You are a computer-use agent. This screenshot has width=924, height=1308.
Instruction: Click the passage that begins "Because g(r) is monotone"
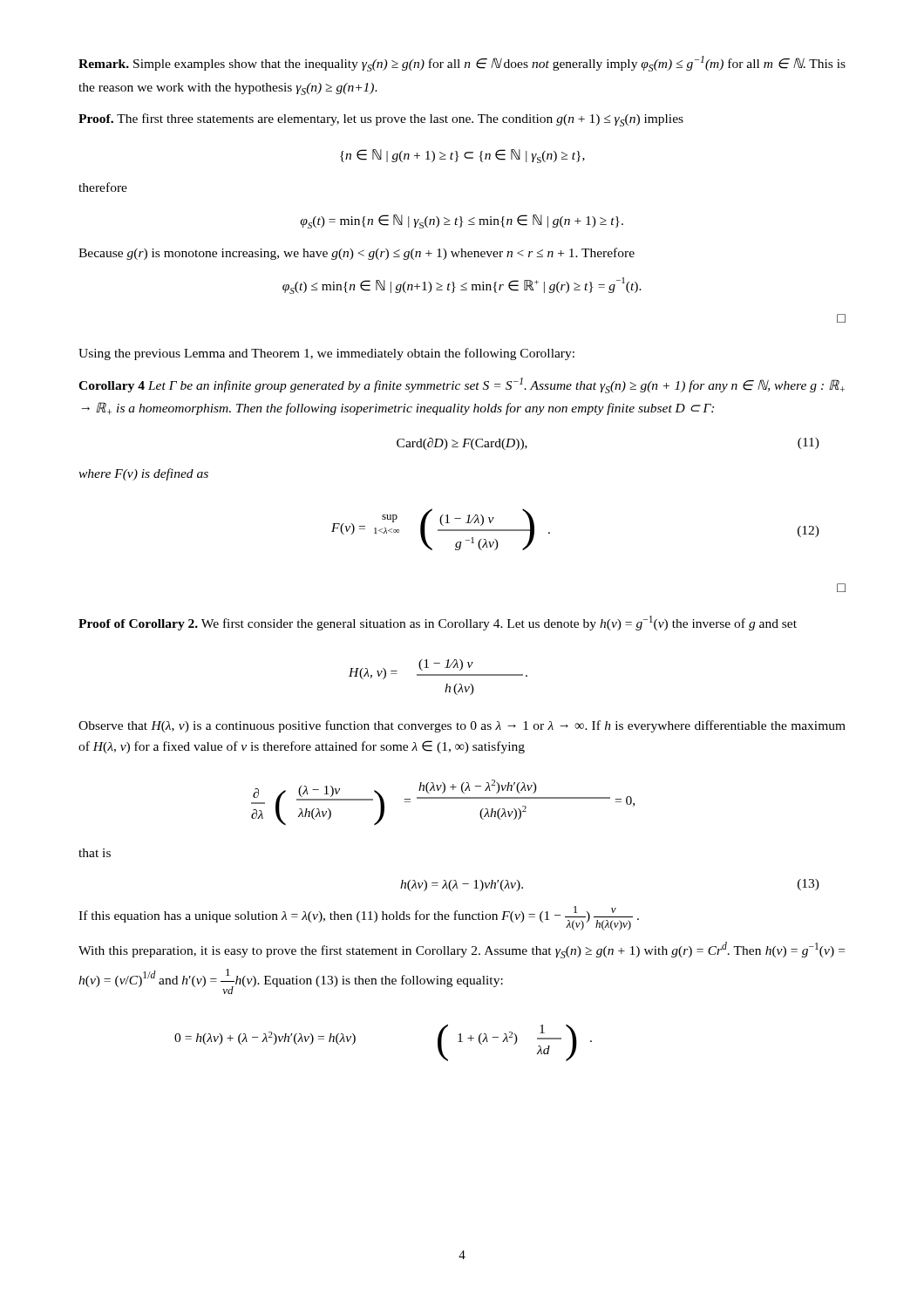462,253
